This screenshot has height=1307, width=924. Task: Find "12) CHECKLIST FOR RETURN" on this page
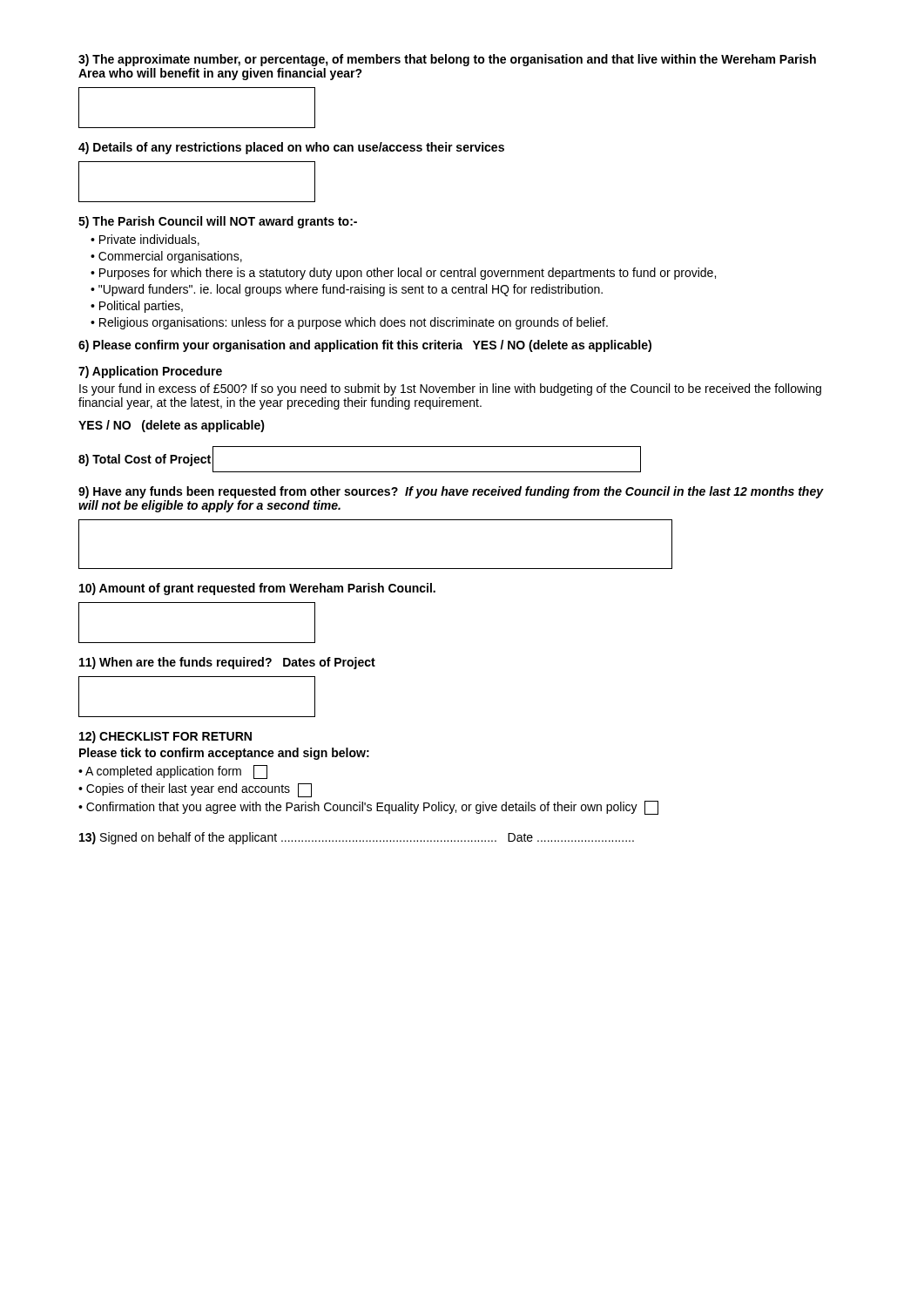pyautogui.click(x=165, y=736)
